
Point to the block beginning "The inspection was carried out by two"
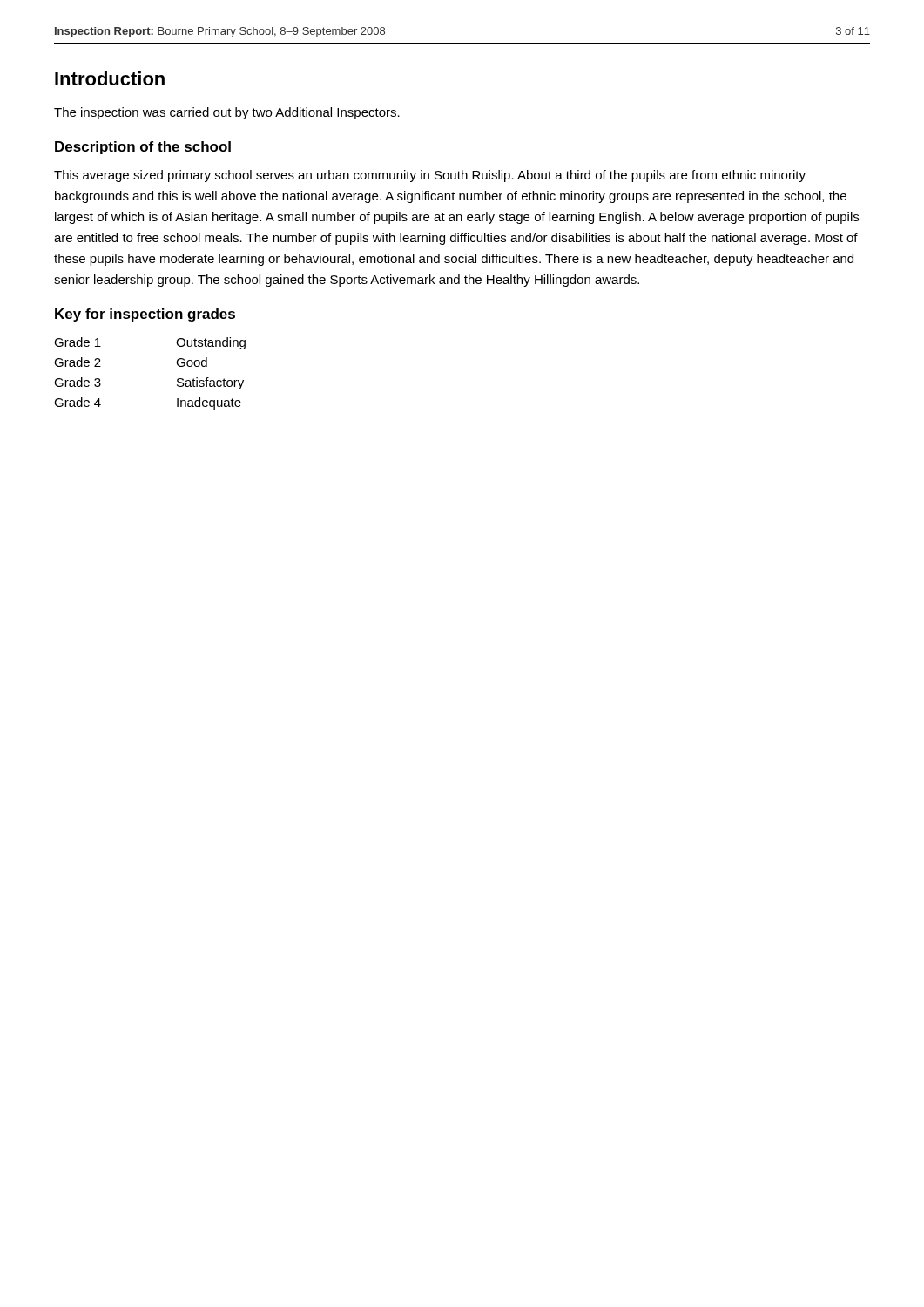(227, 112)
